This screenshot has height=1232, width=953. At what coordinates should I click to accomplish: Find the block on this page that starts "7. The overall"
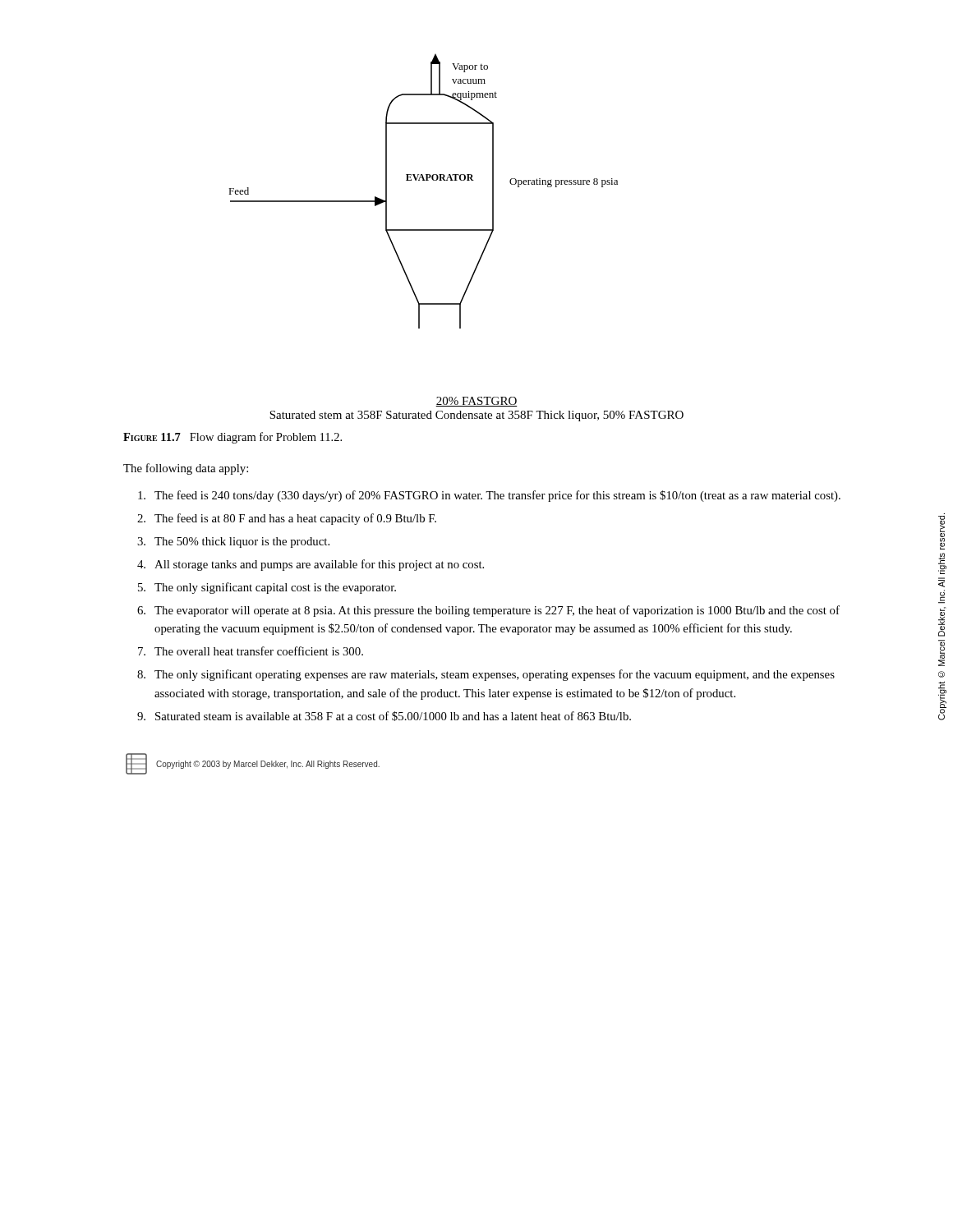pyautogui.click(x=251, y=651)
